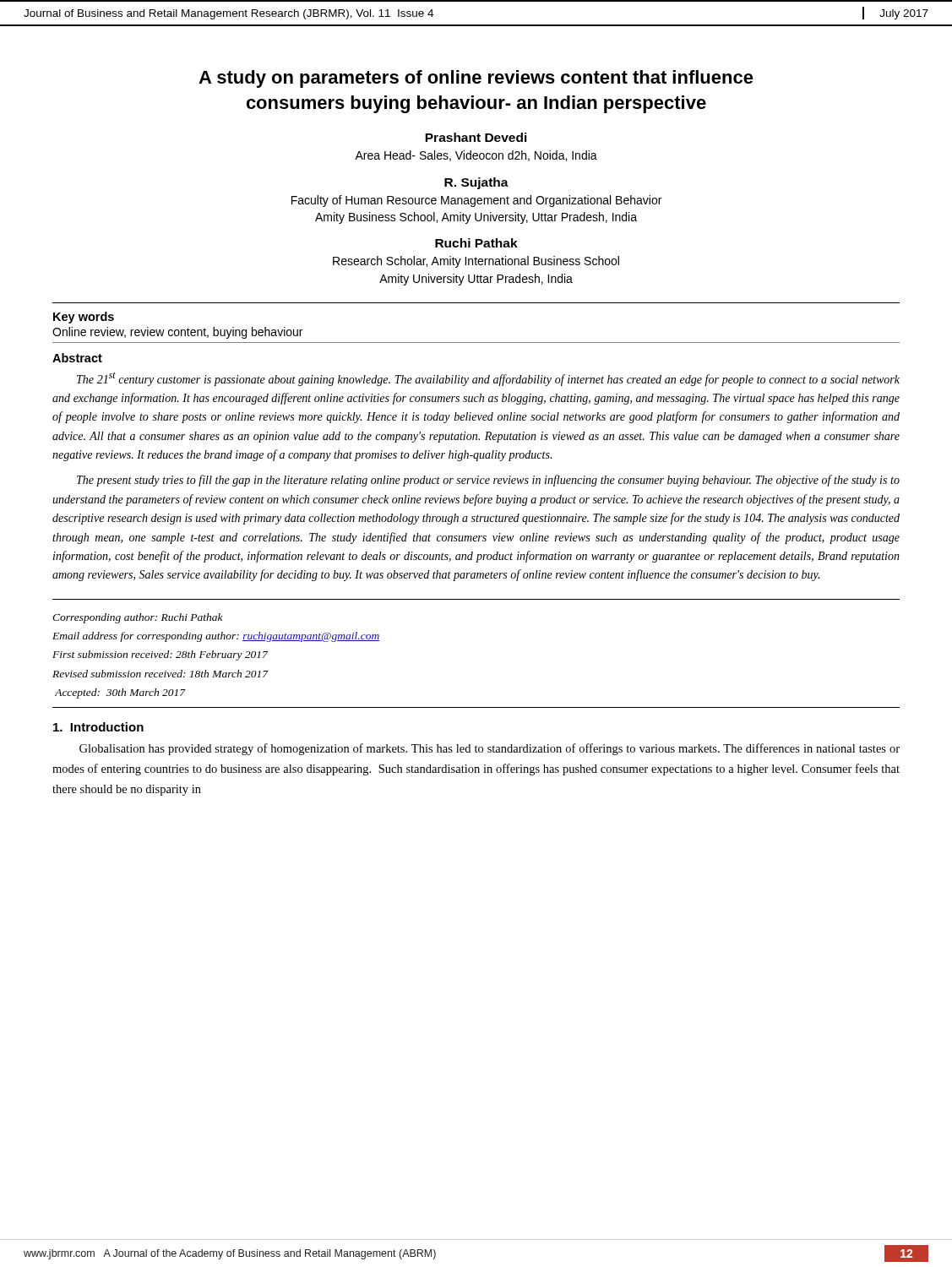Where is the passage that starts "R. Sujatha Faculty of Human"?
The height and width of the screenshot is (1267, 952).
(476, 200)
